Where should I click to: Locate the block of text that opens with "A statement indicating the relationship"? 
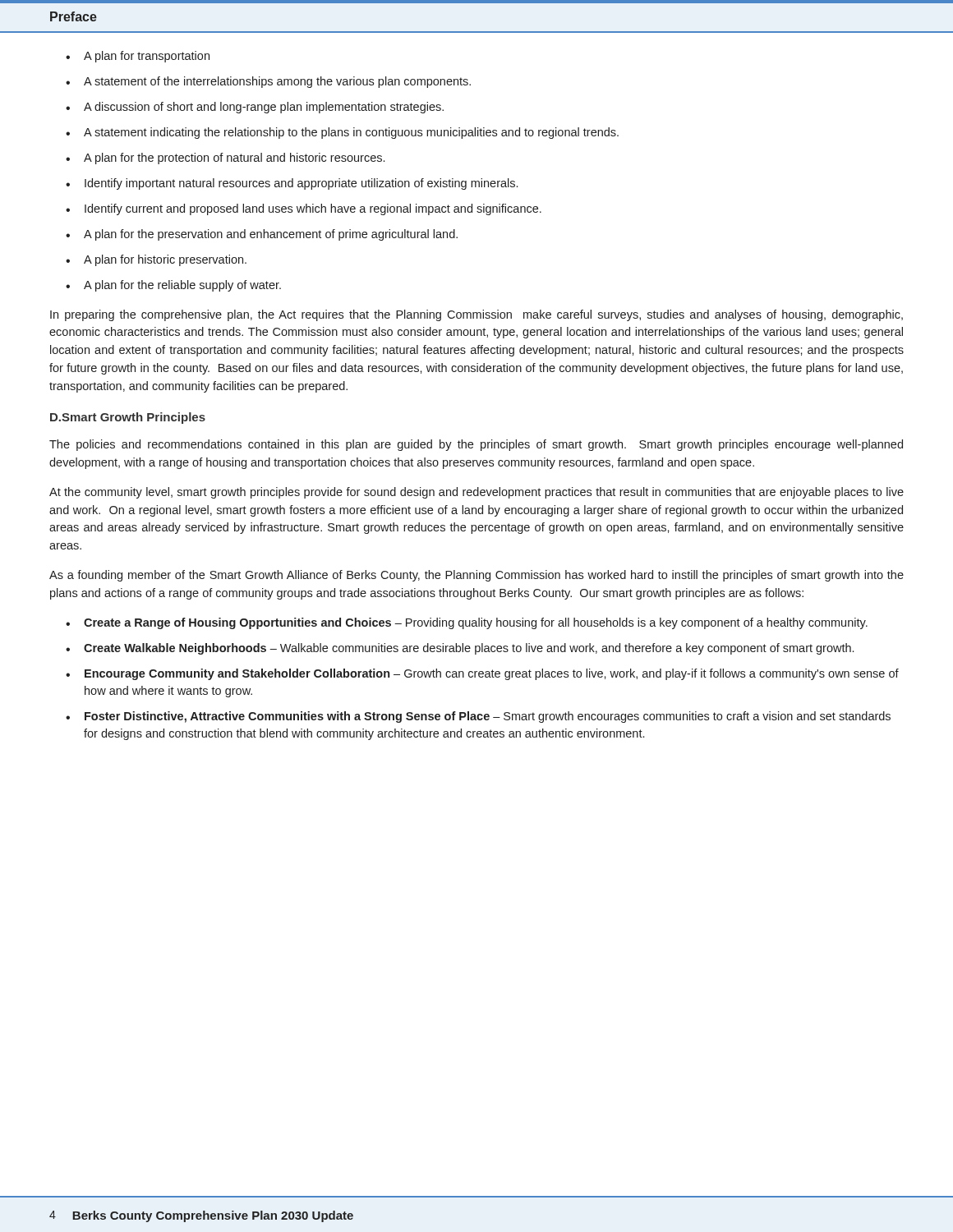(x=352, y=132)
